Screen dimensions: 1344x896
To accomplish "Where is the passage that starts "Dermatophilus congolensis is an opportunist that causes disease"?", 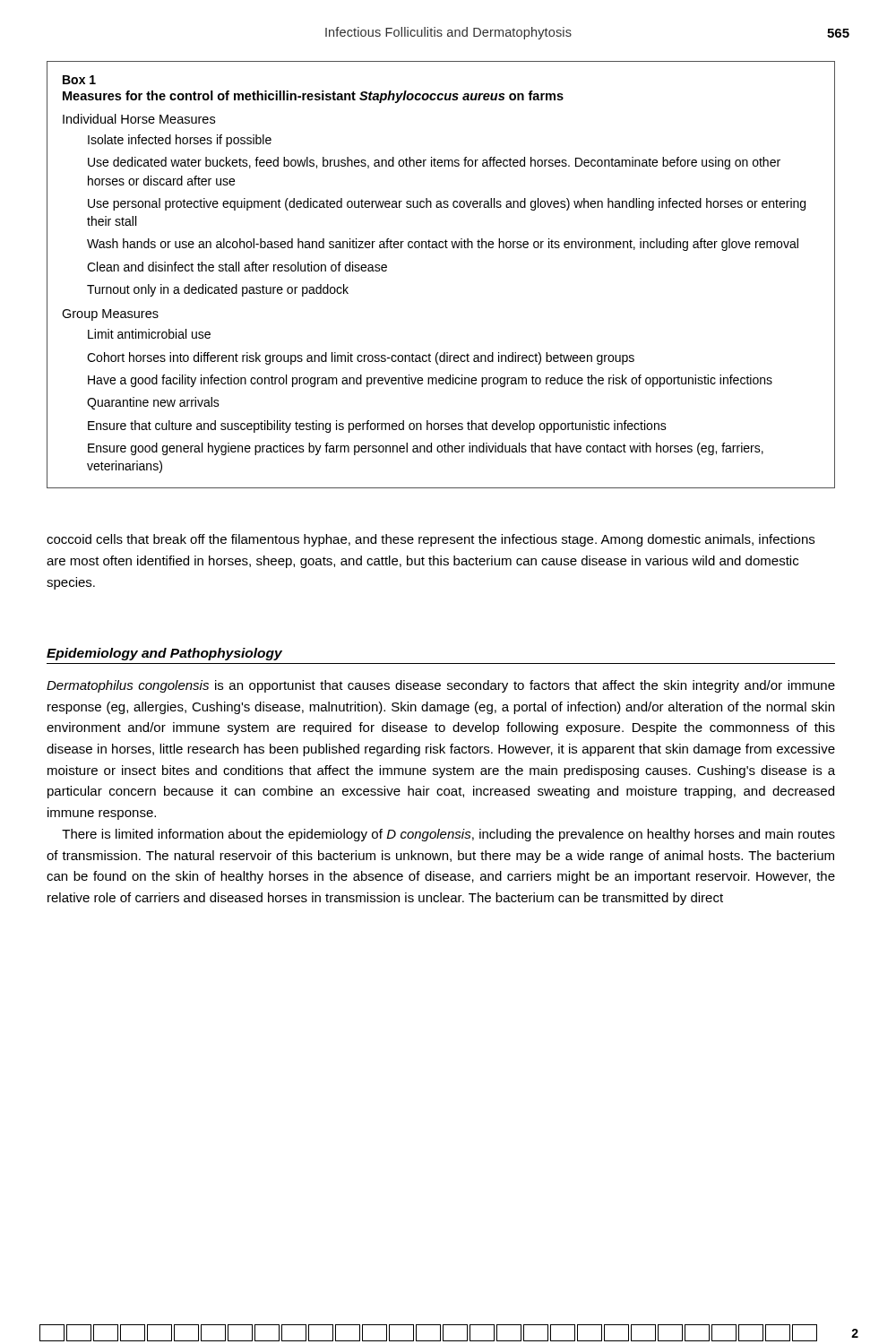I will pos(441,791).
